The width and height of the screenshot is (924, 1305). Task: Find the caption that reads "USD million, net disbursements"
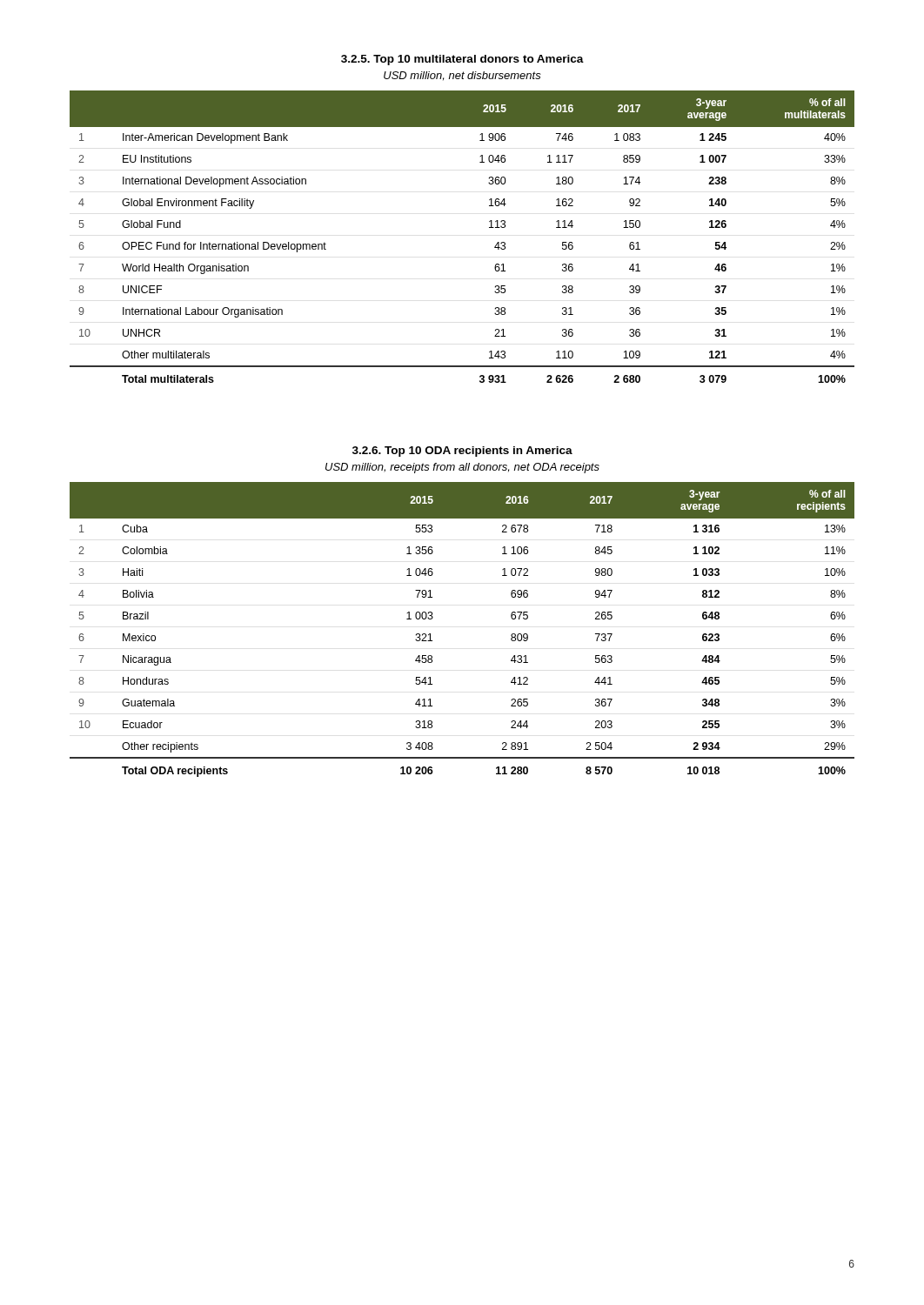click(x=462, y=75)
